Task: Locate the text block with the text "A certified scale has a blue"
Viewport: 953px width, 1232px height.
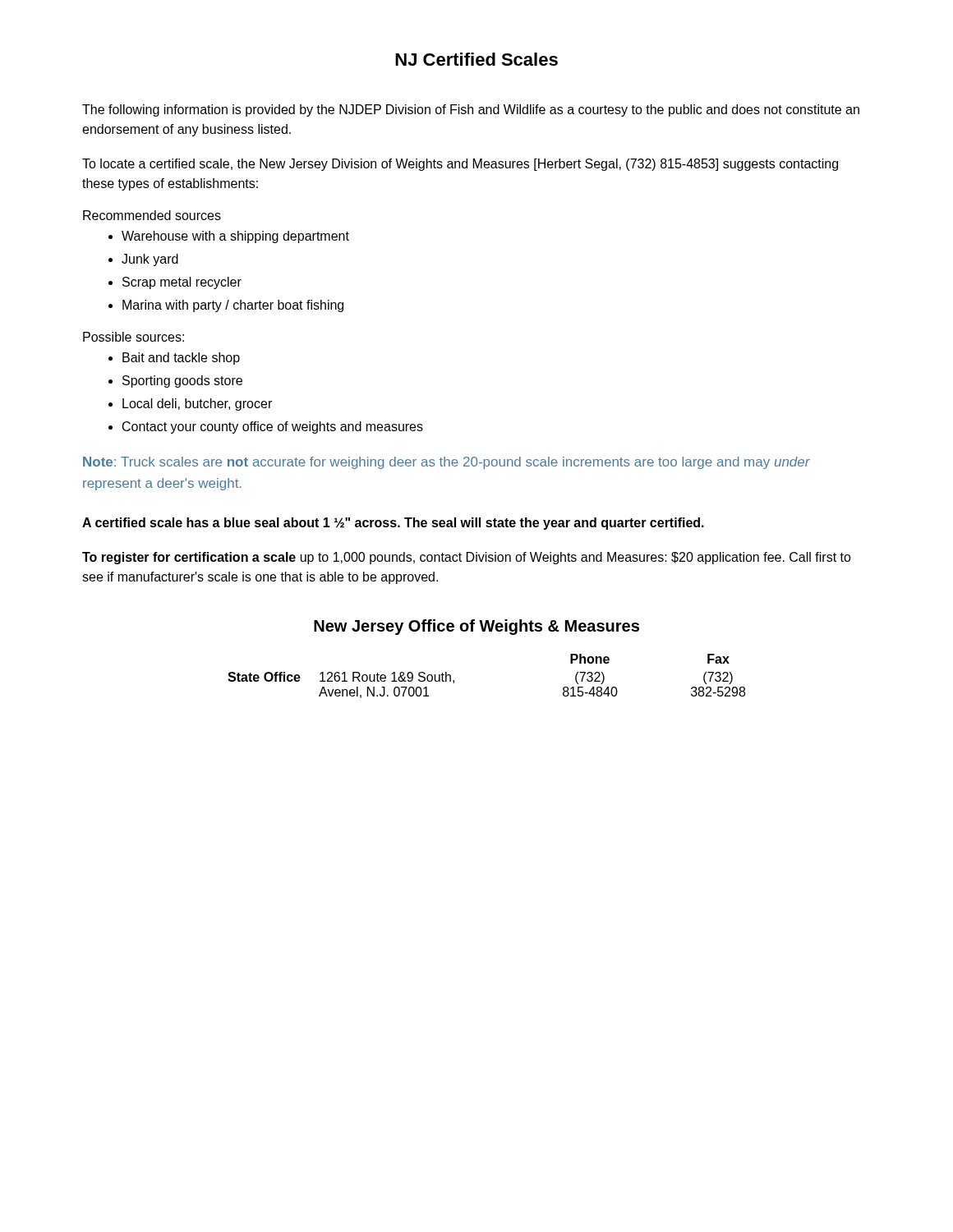Action: (393, 523)
